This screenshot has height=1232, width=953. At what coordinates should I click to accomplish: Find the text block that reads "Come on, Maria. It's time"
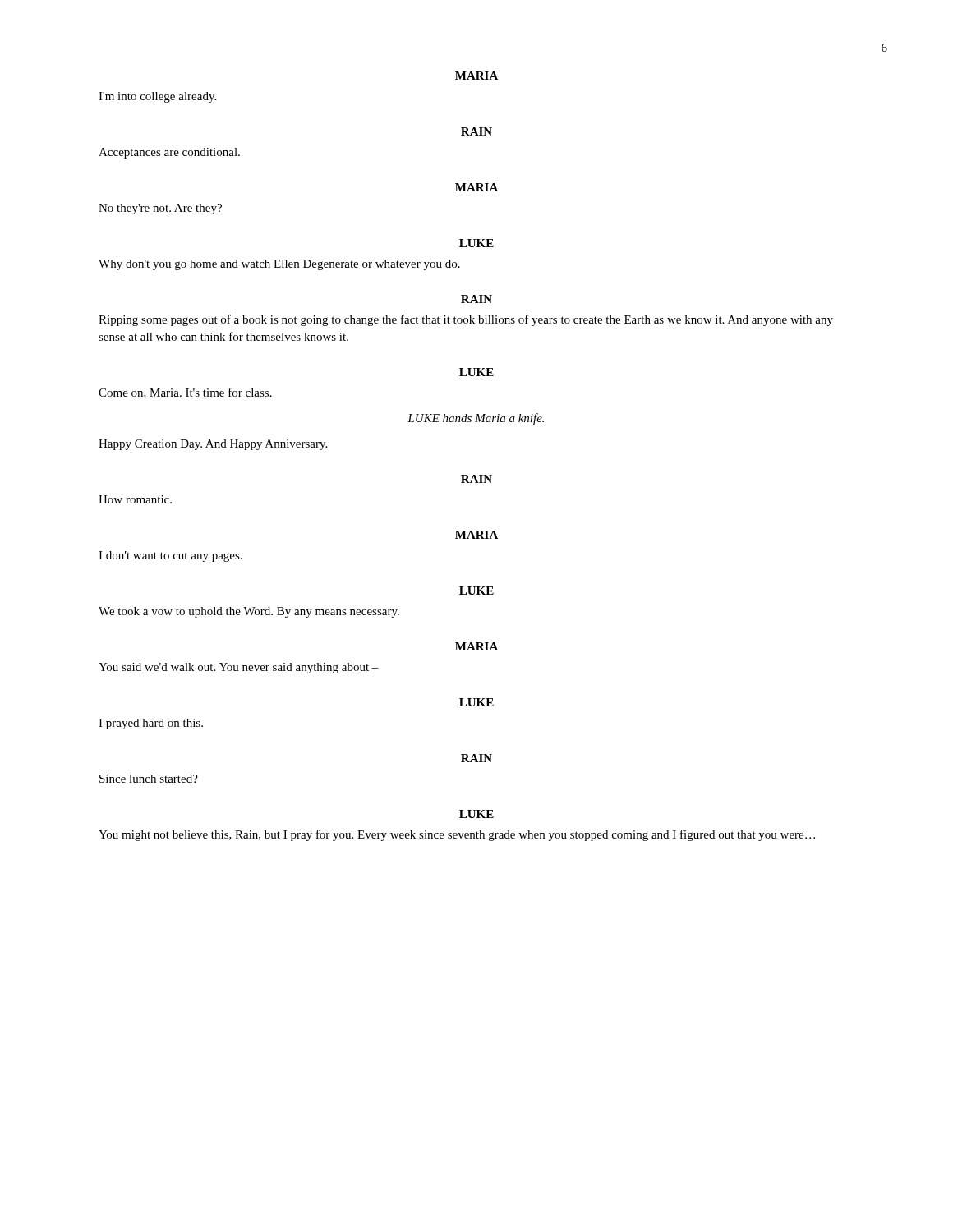pos(185,393)
